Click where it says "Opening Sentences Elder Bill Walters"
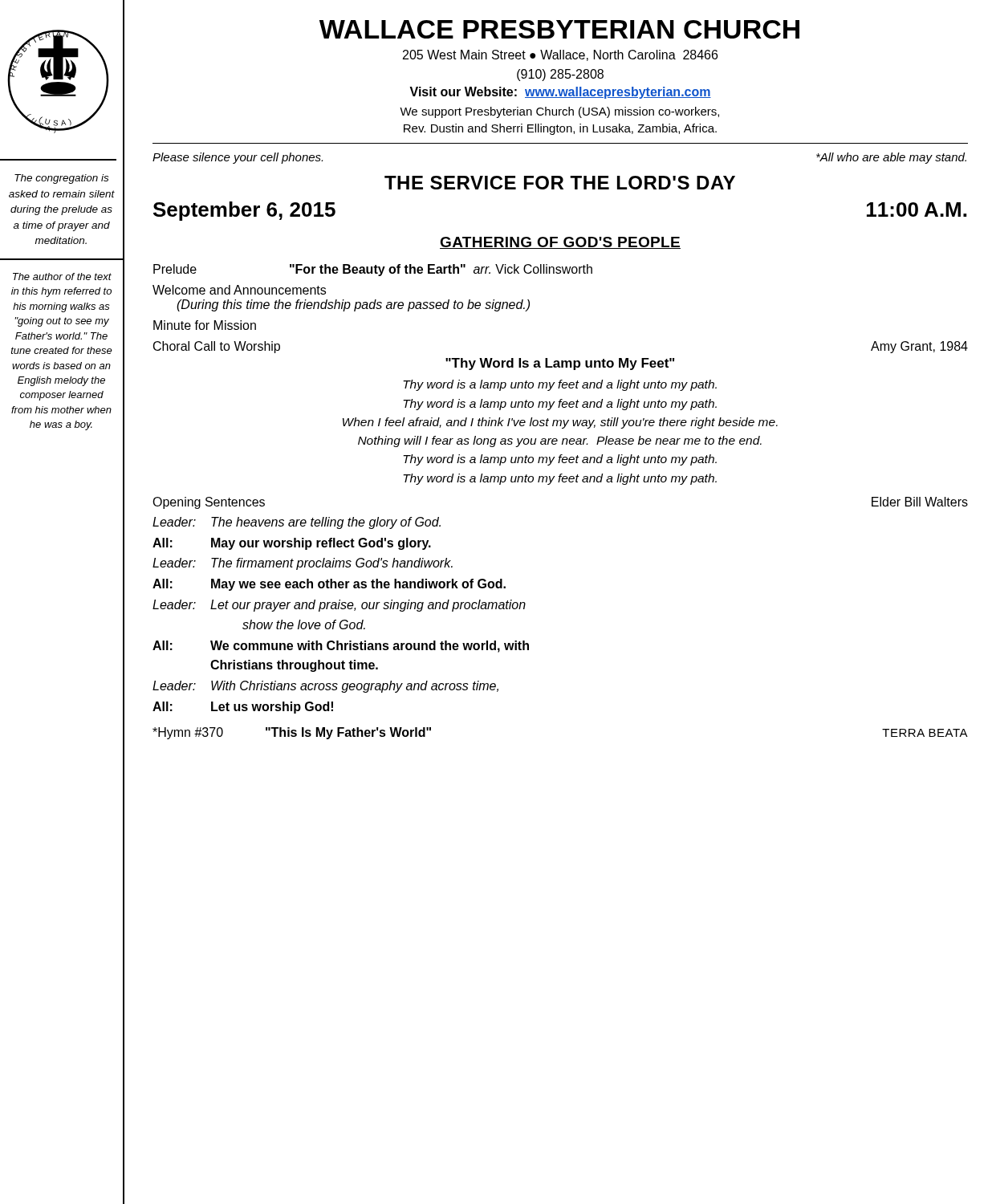This screenshot has height=1204, width=992. 209,502
